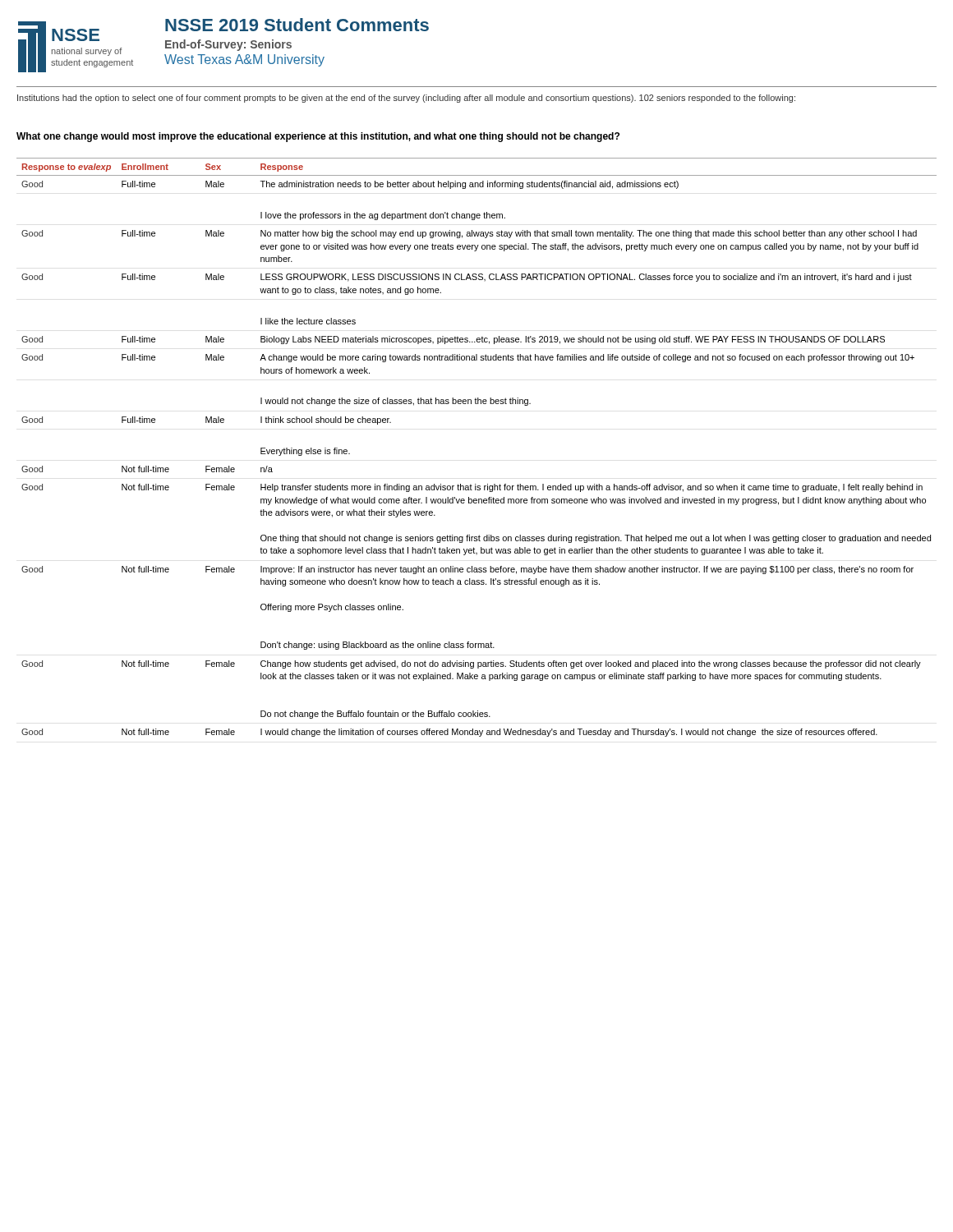Screen dimensions: 1232x953
Task: Find the text block that says "Institutions had the option"
Action: (x=406, y=98)
